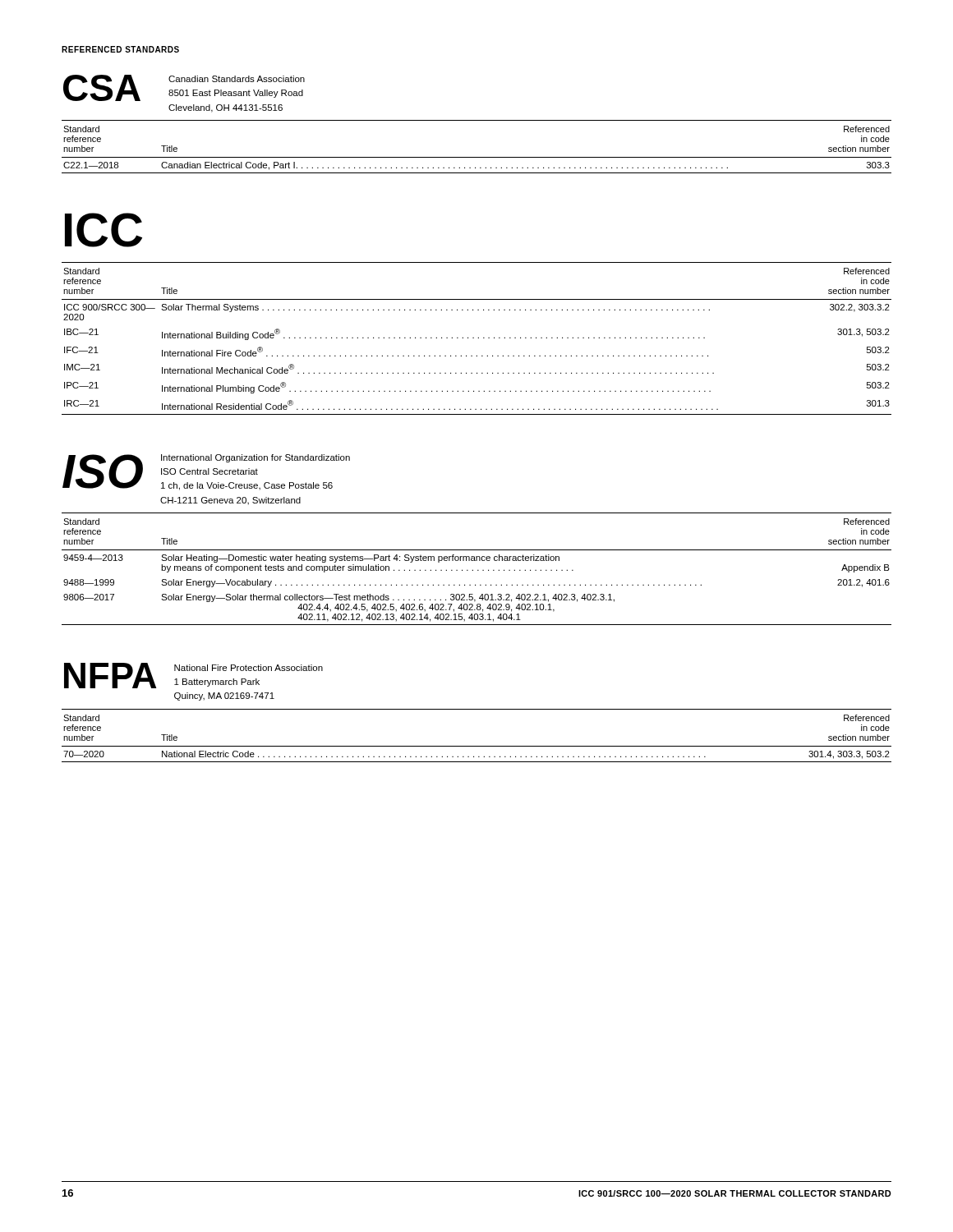Find the text block containing "CSA Canadian Standards"
Image resolution: width=953 pixels, height=1232 pixels.
point(476,121)
